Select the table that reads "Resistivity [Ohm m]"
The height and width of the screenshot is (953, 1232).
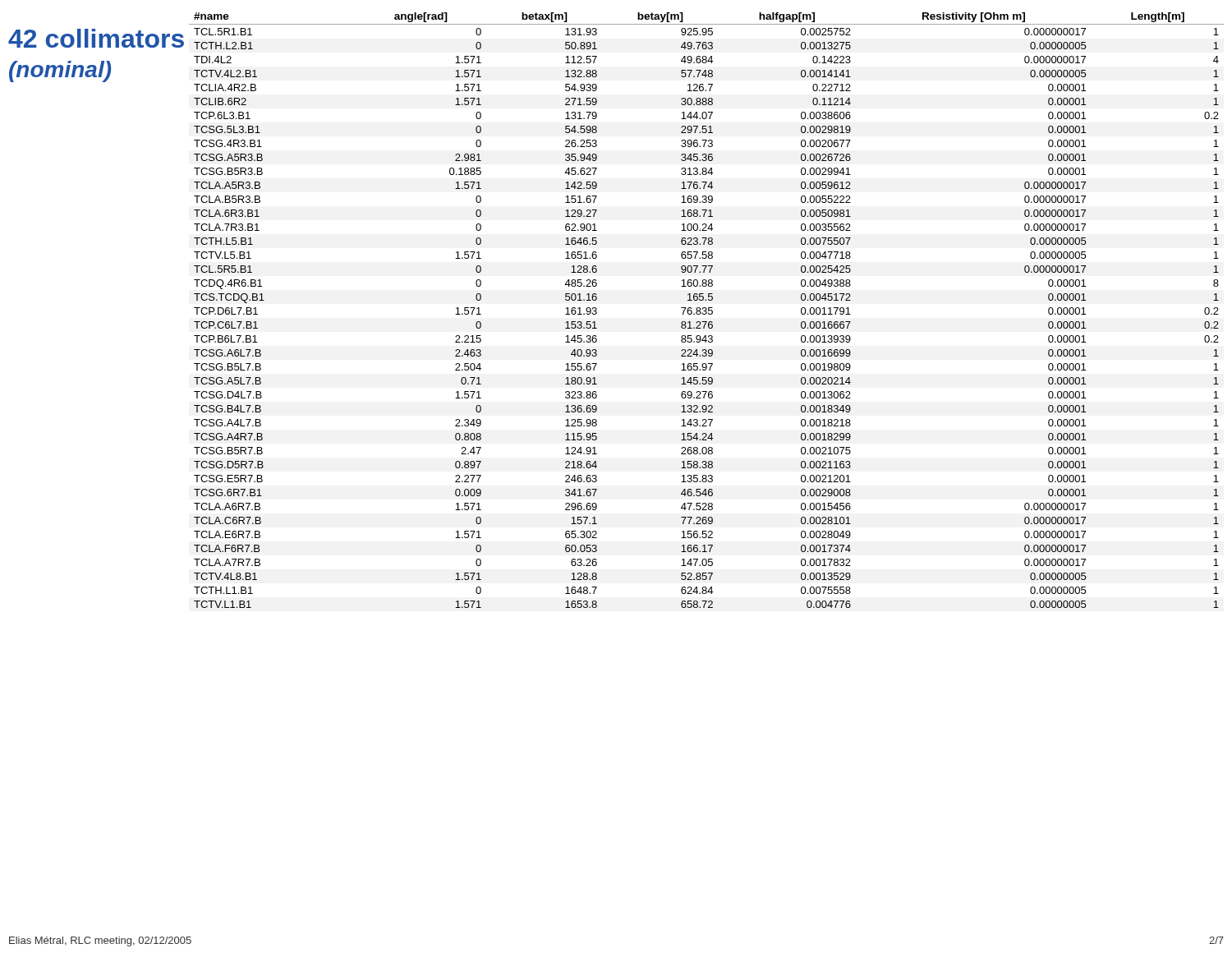706,310
